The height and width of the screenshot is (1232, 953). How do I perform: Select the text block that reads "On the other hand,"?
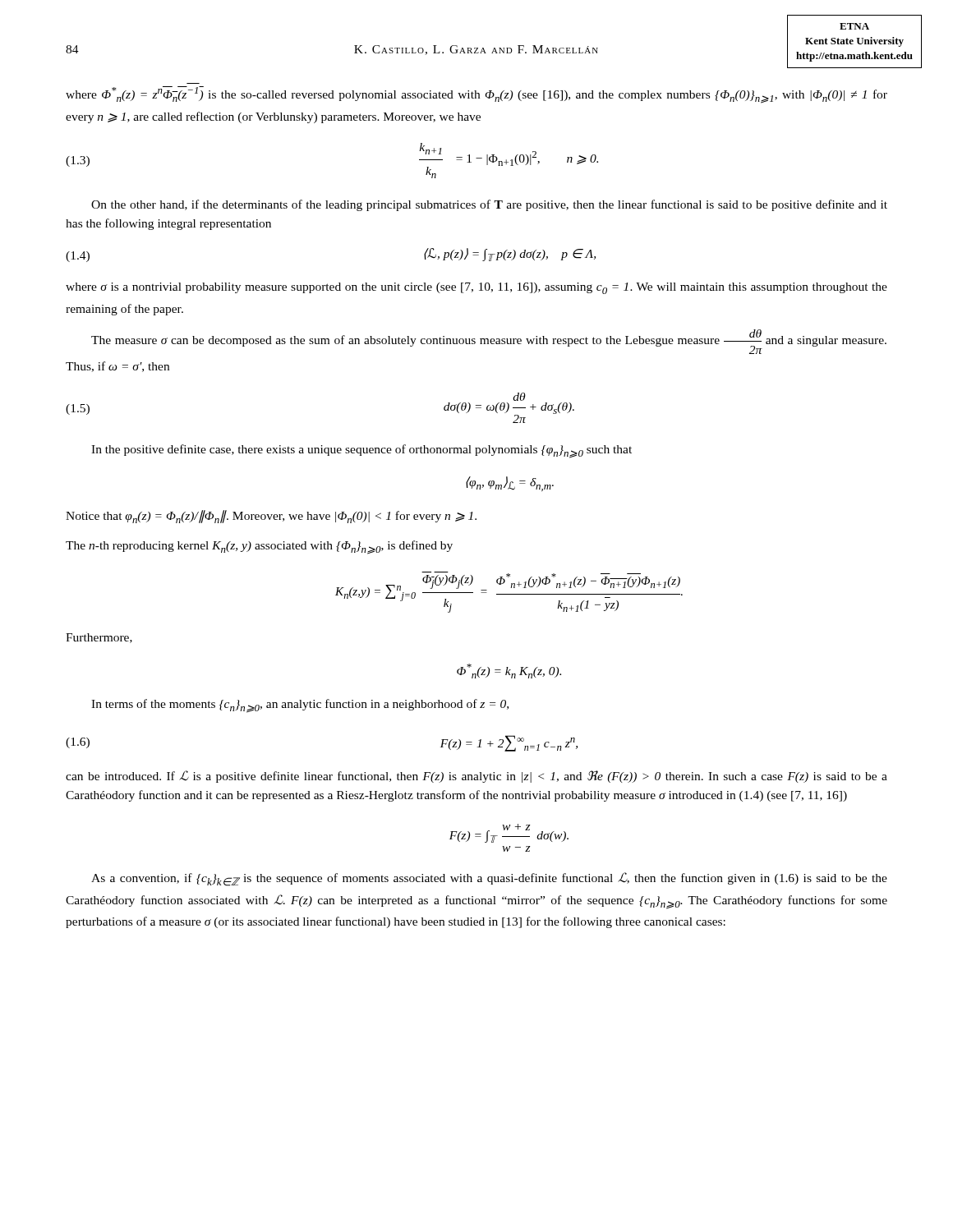click(476, 214)
